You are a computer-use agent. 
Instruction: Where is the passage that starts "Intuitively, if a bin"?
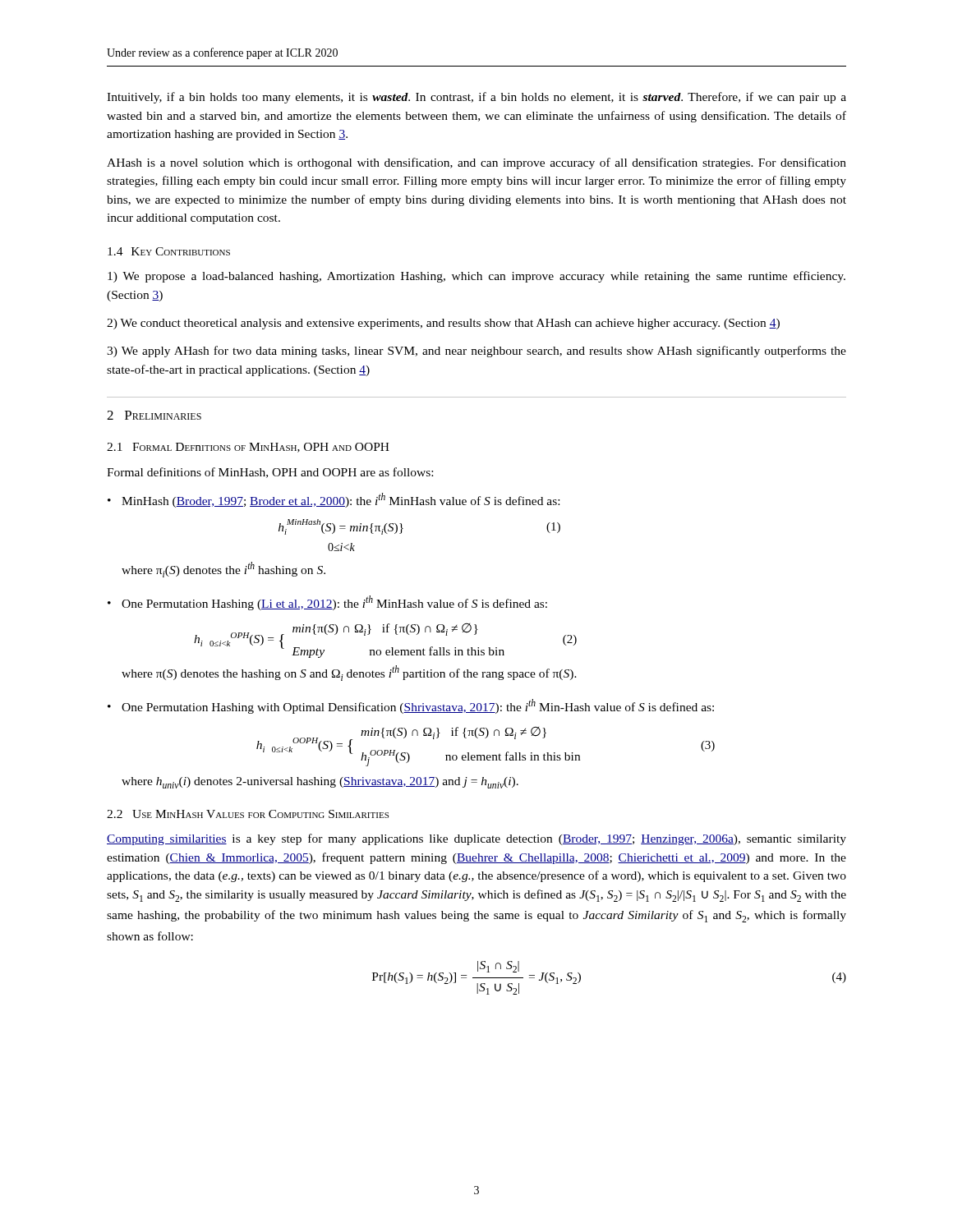(x=476, y=116)
